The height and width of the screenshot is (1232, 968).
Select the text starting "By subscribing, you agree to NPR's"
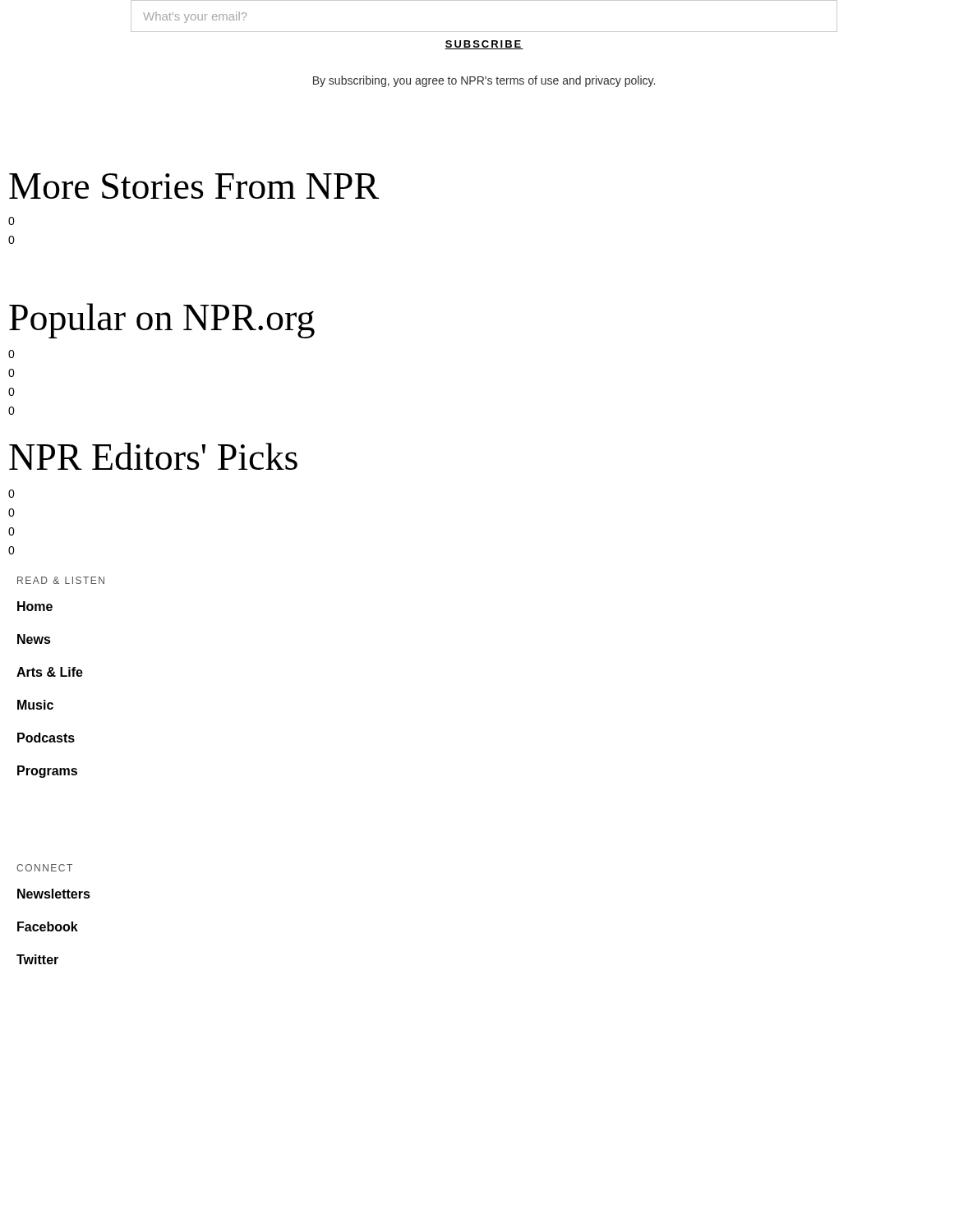[484, 81]
